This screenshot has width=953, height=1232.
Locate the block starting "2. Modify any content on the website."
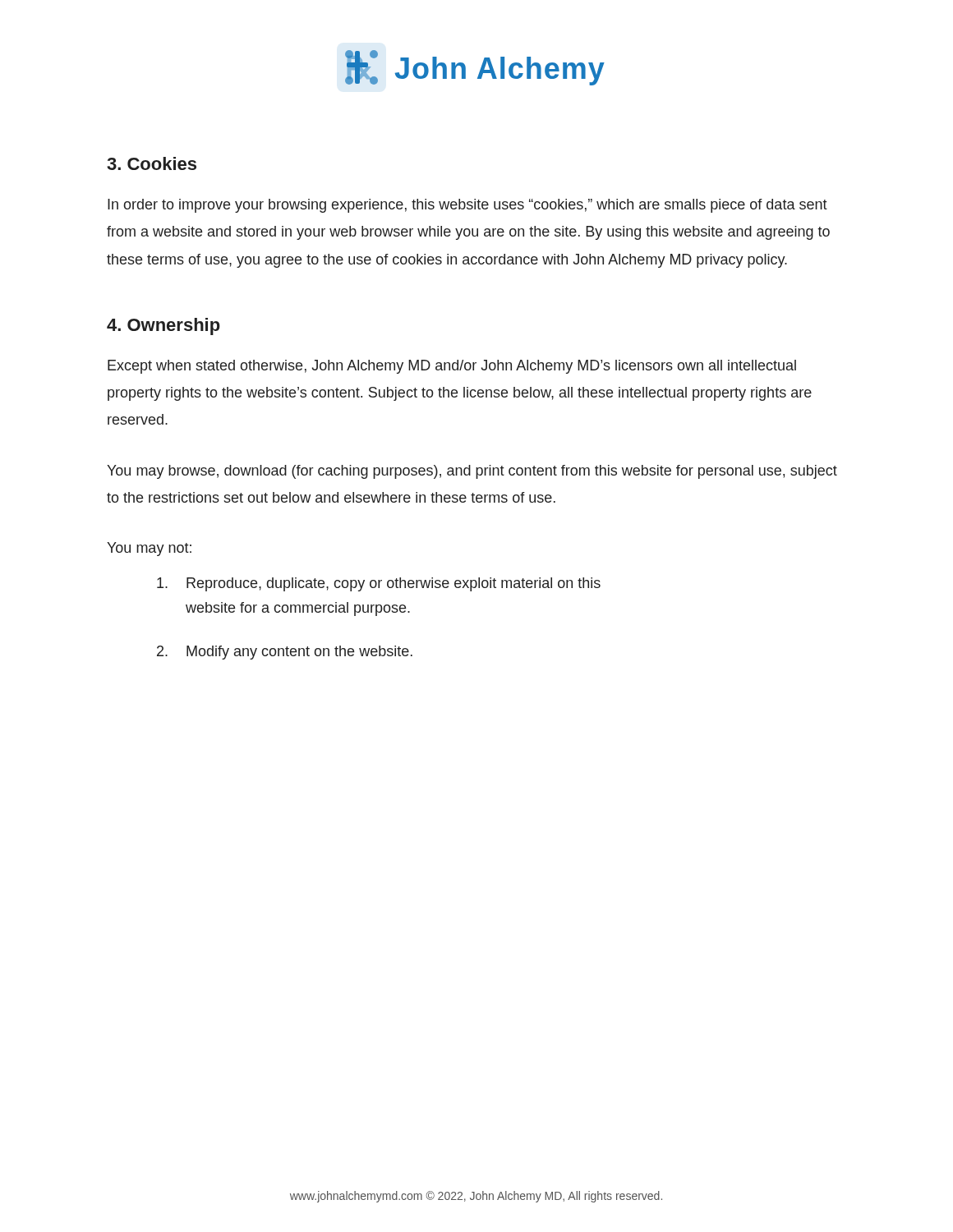point(285,653)
